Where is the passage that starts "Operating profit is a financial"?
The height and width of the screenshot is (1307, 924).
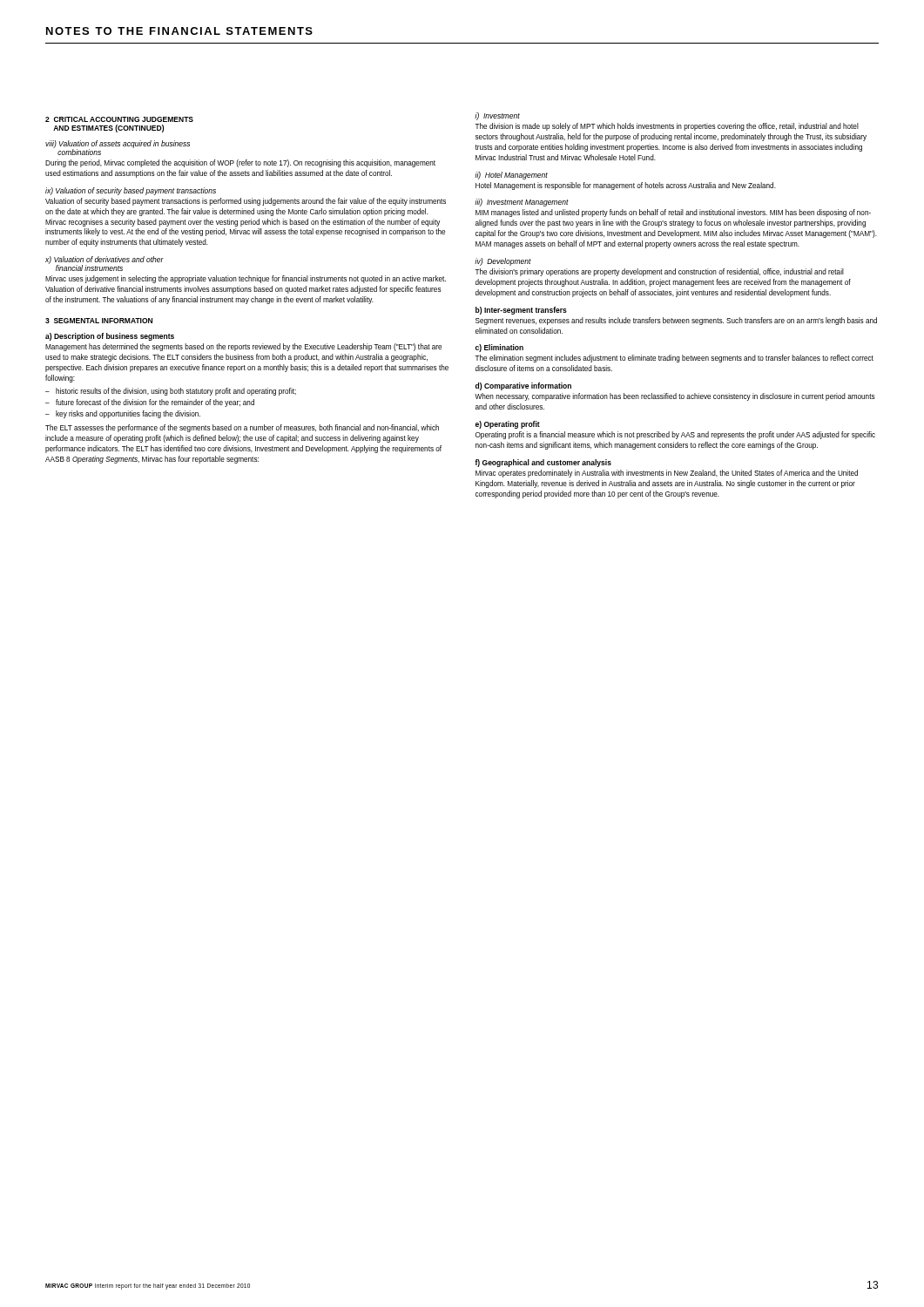[675, 440]
